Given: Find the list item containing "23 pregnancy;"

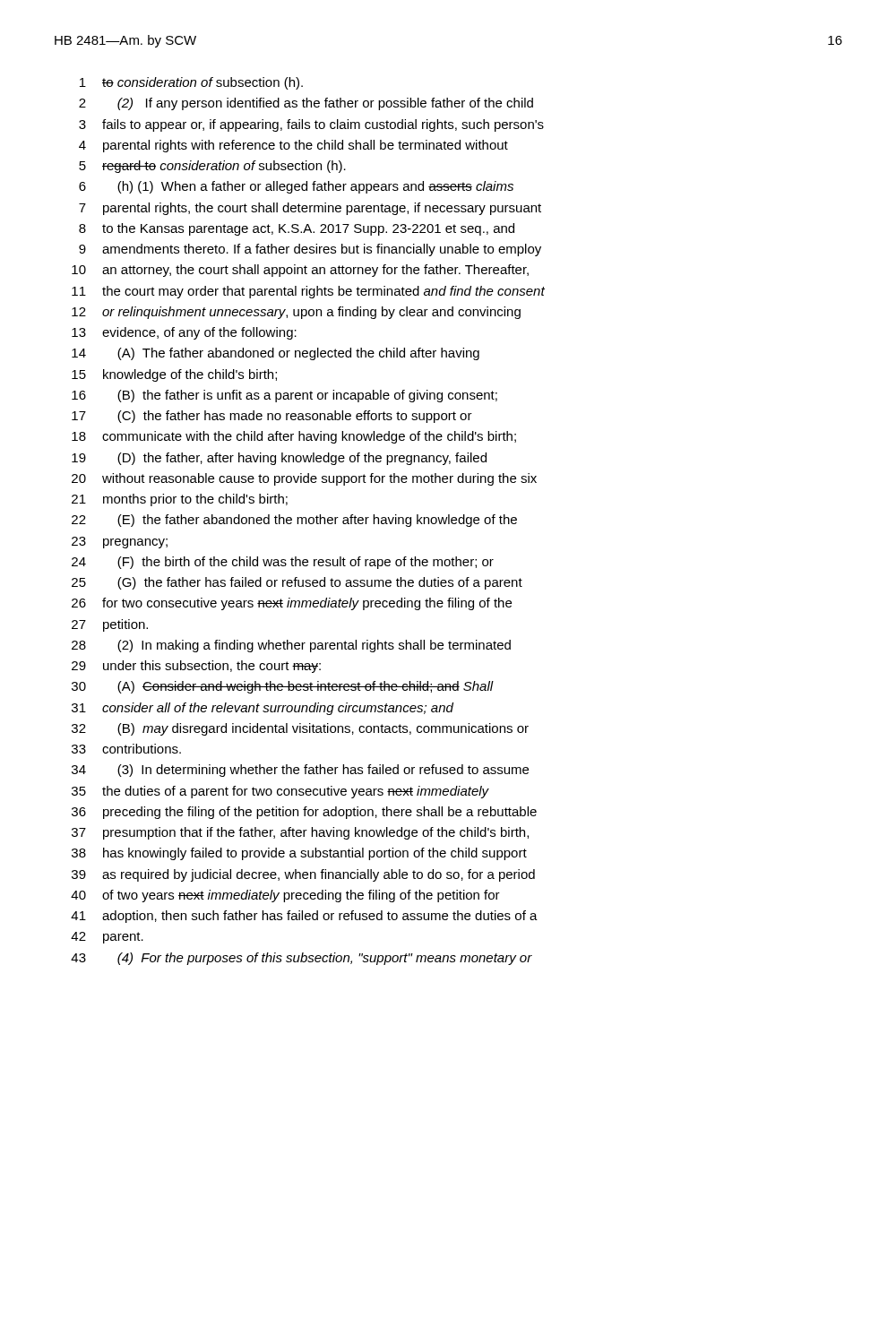Looking at the screenshot, I should (120, 543).
